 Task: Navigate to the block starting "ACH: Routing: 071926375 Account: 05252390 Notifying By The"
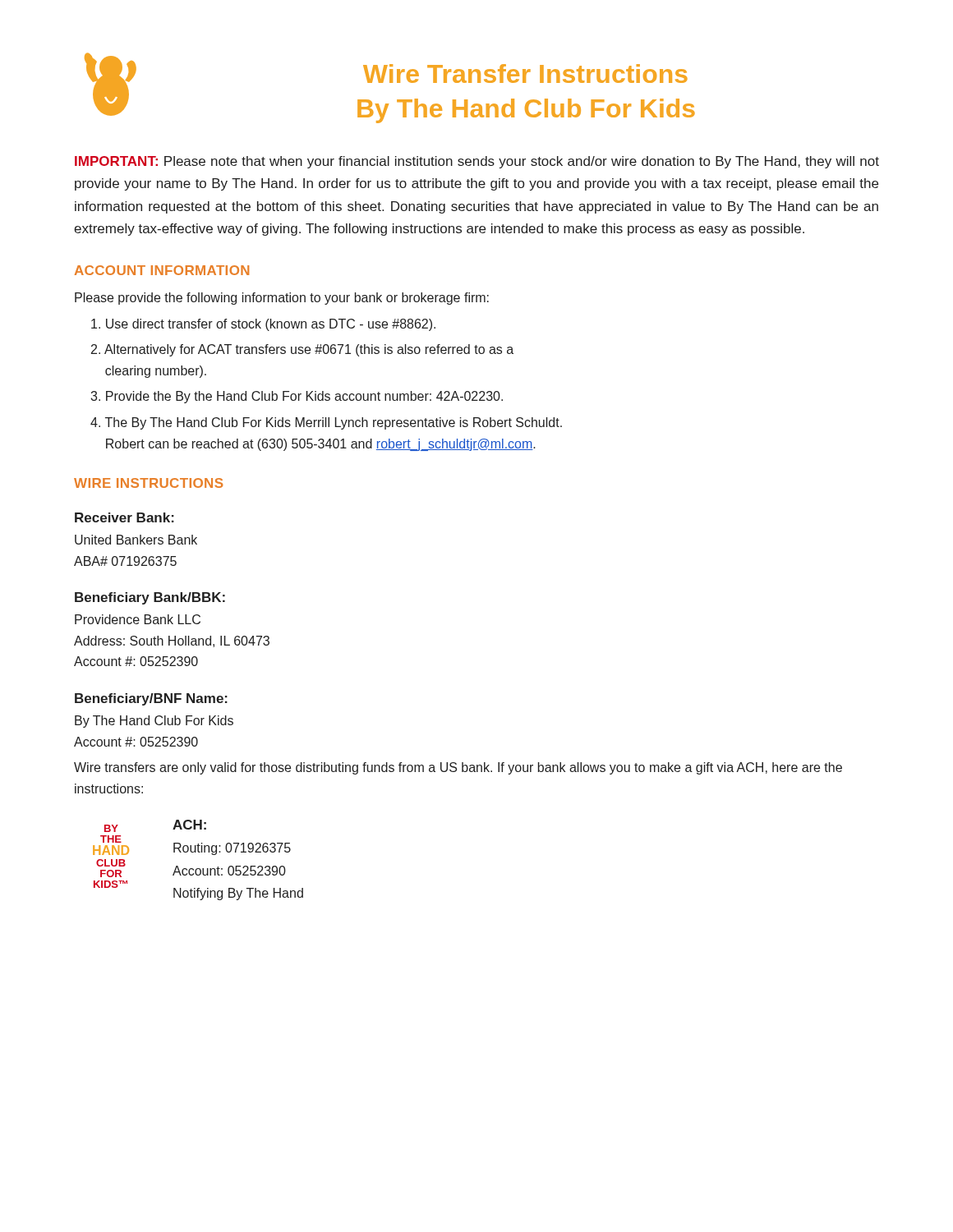[x=189, y=825]
